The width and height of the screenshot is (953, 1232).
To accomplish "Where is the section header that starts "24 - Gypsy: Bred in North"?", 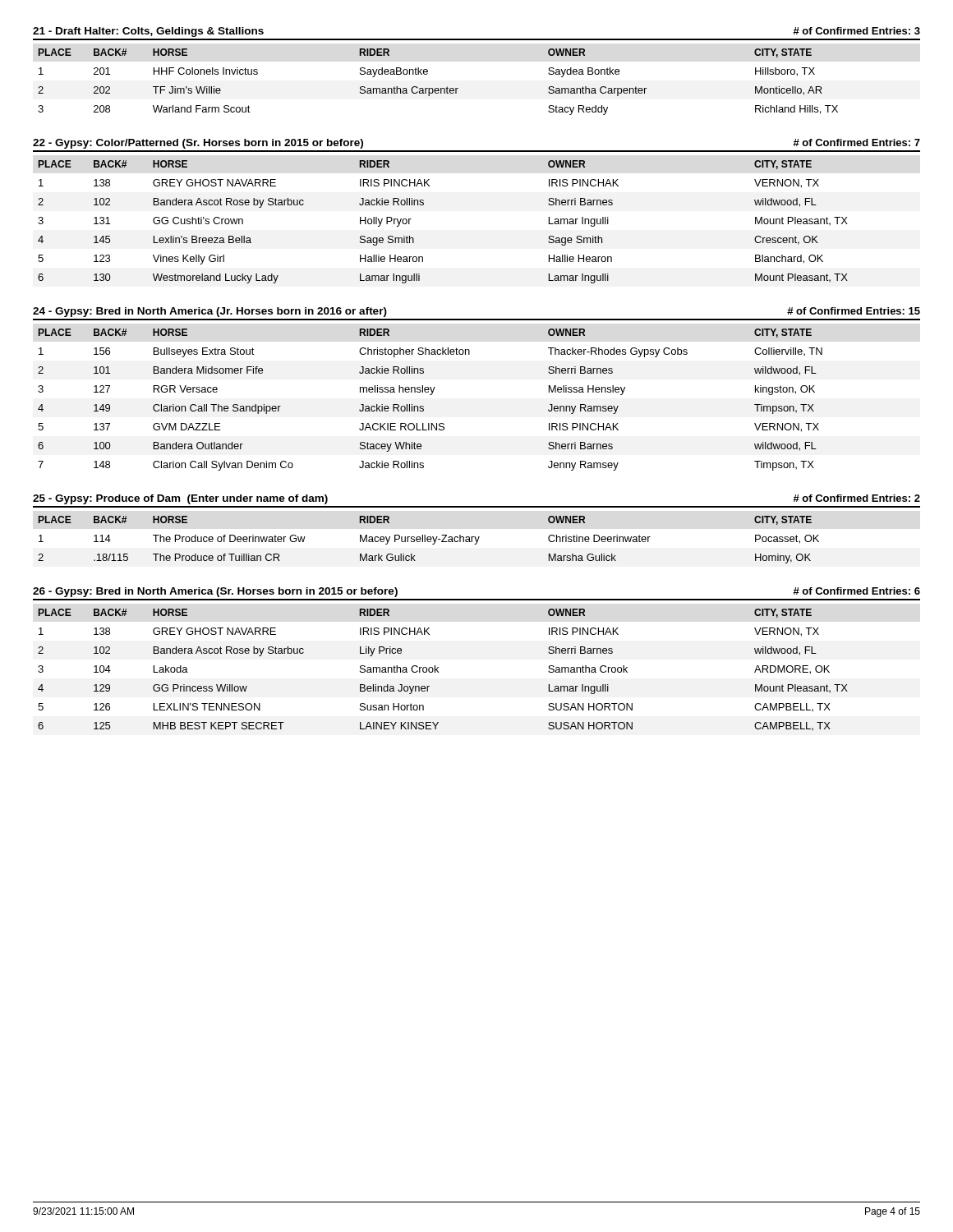I will 476,311.
